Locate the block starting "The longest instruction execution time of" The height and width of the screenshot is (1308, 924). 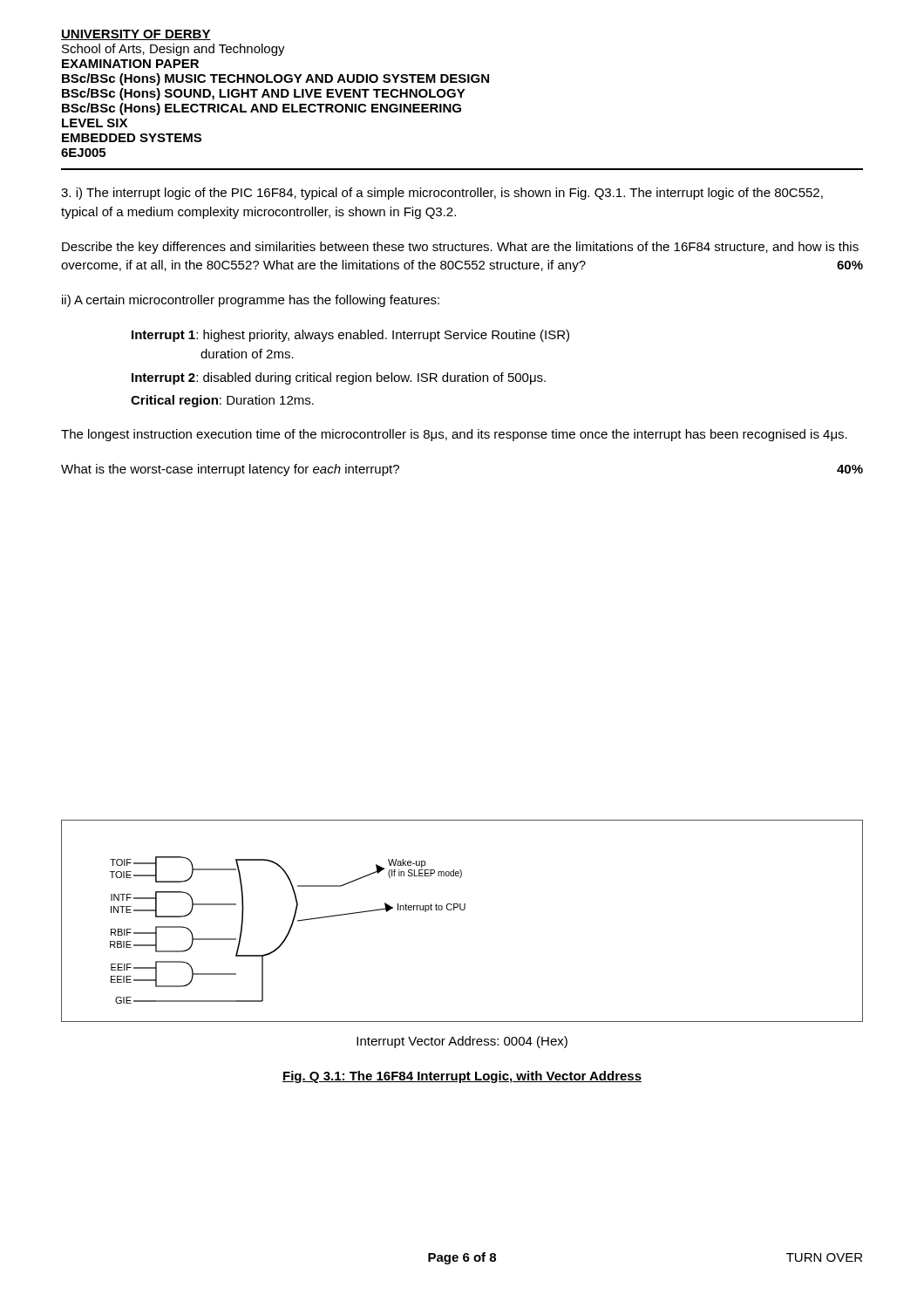pyautogui.click(x=454, y=434)
